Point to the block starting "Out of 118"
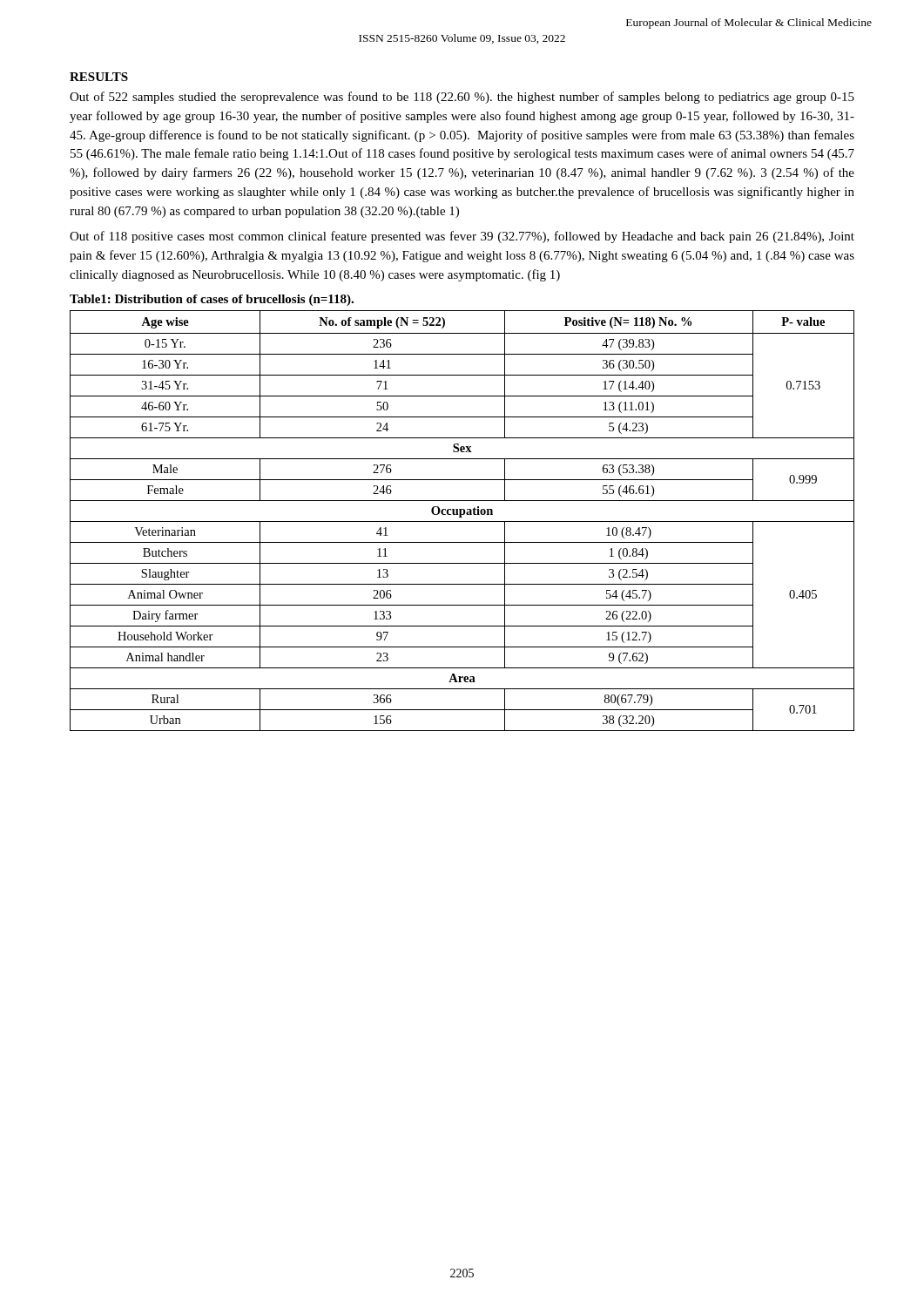Image resolution: width=924 pixels, height=1307 pixels. coord(462,255)
